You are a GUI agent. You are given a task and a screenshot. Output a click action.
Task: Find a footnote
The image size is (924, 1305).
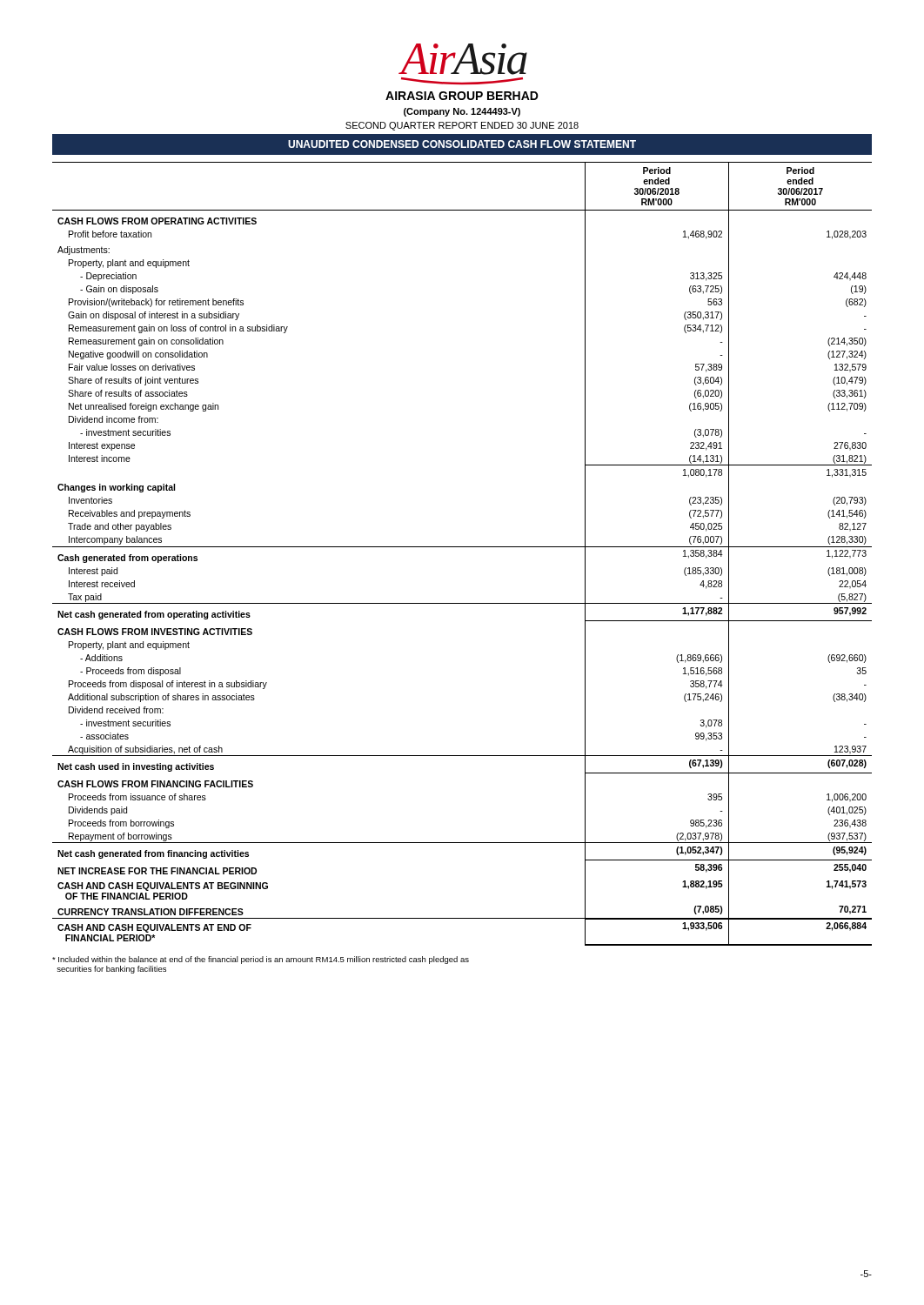tap(261, 964)
